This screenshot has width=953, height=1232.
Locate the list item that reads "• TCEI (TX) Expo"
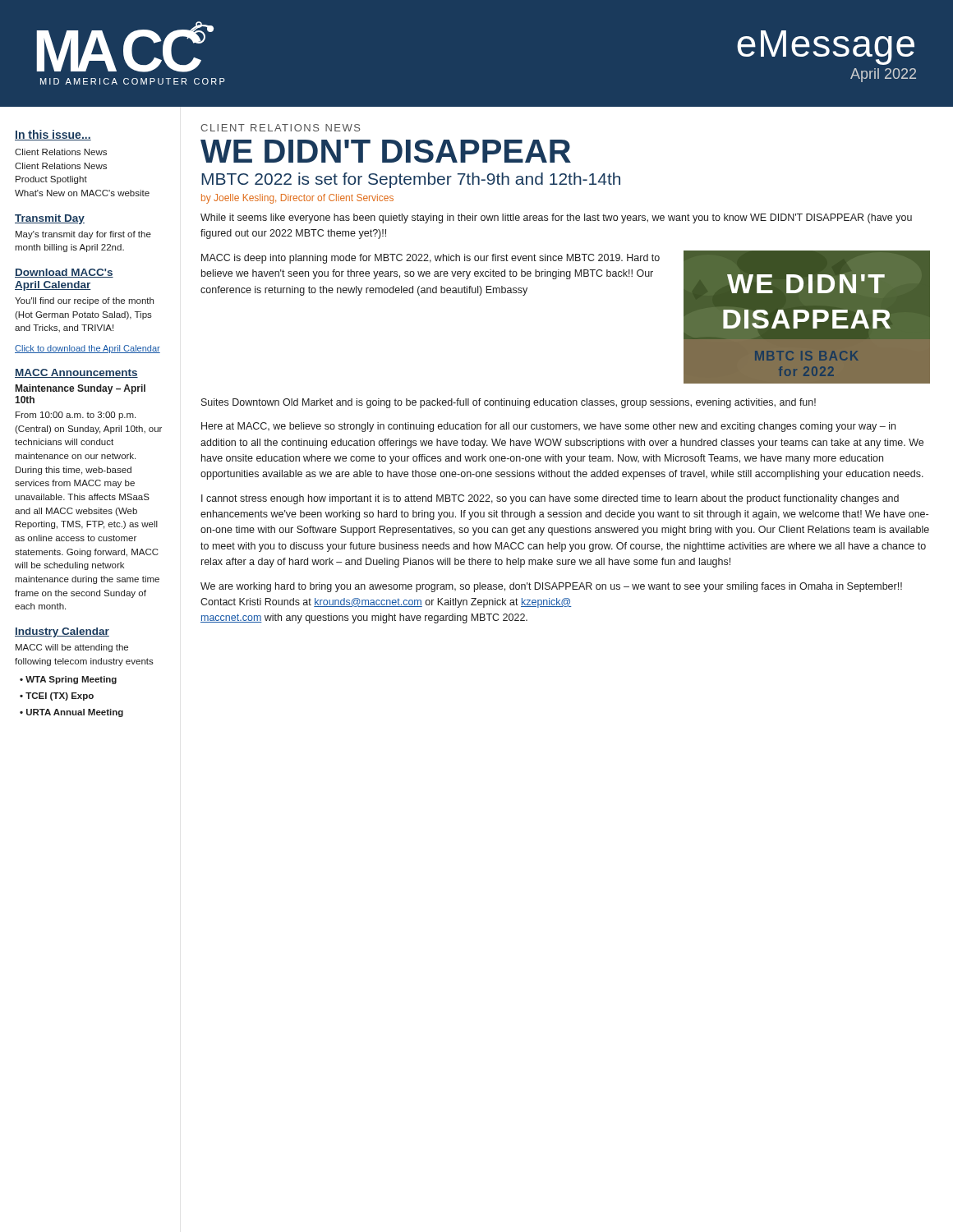pyautogui.click(x=57, y=696)
